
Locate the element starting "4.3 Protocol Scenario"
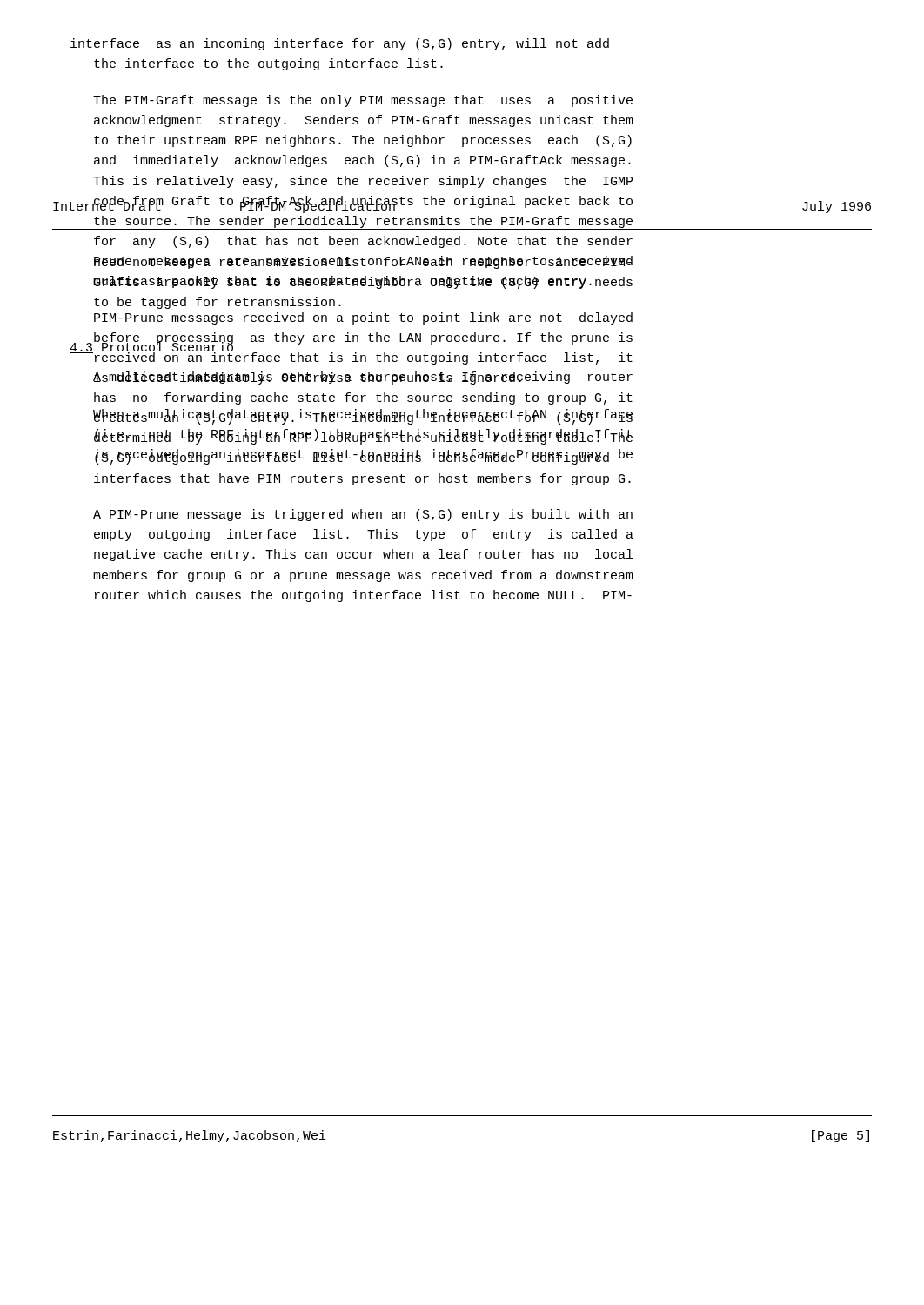pyautogui.click(x=152, y=349)
